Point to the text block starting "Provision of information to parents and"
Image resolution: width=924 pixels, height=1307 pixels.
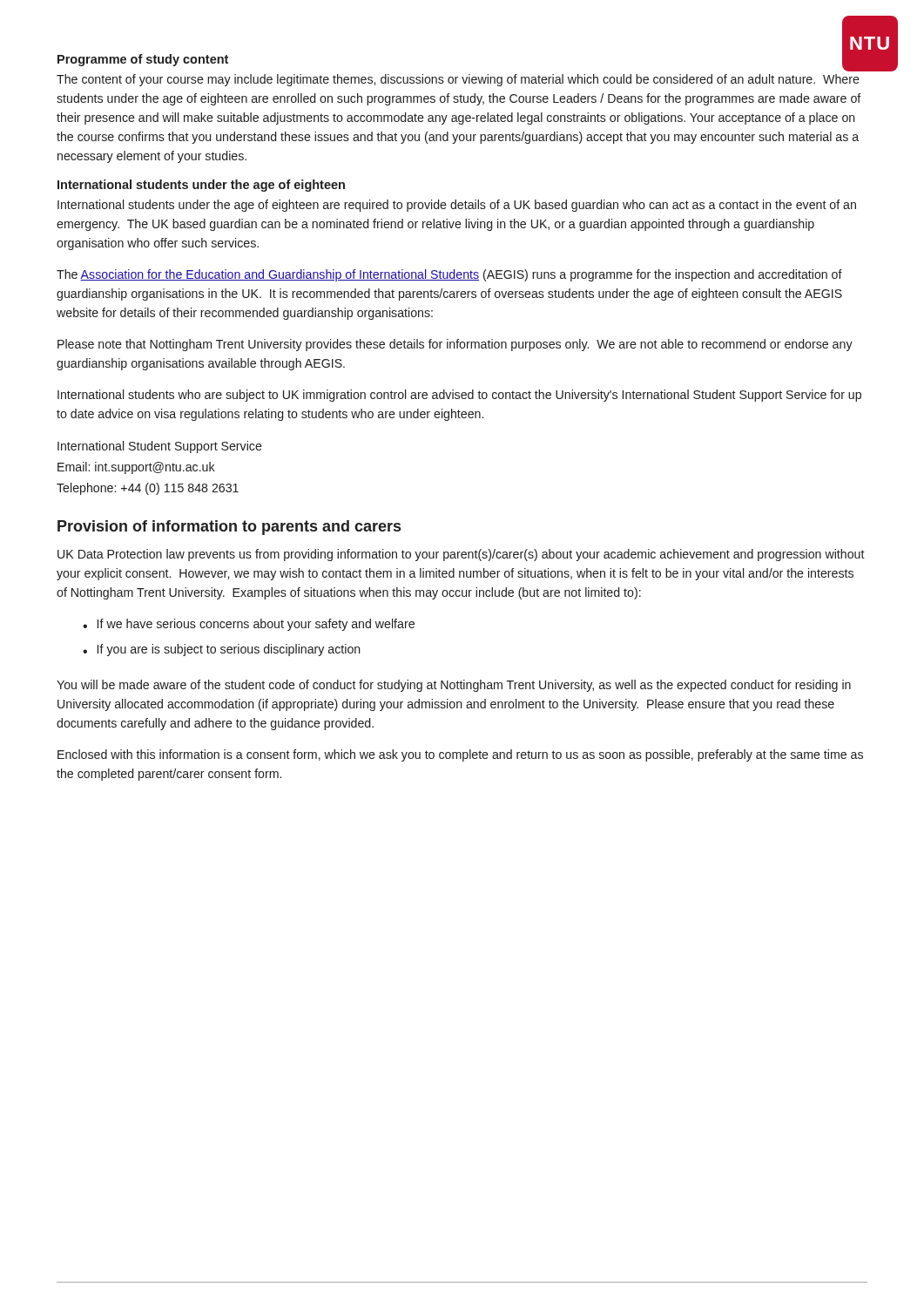pos(229,527)
